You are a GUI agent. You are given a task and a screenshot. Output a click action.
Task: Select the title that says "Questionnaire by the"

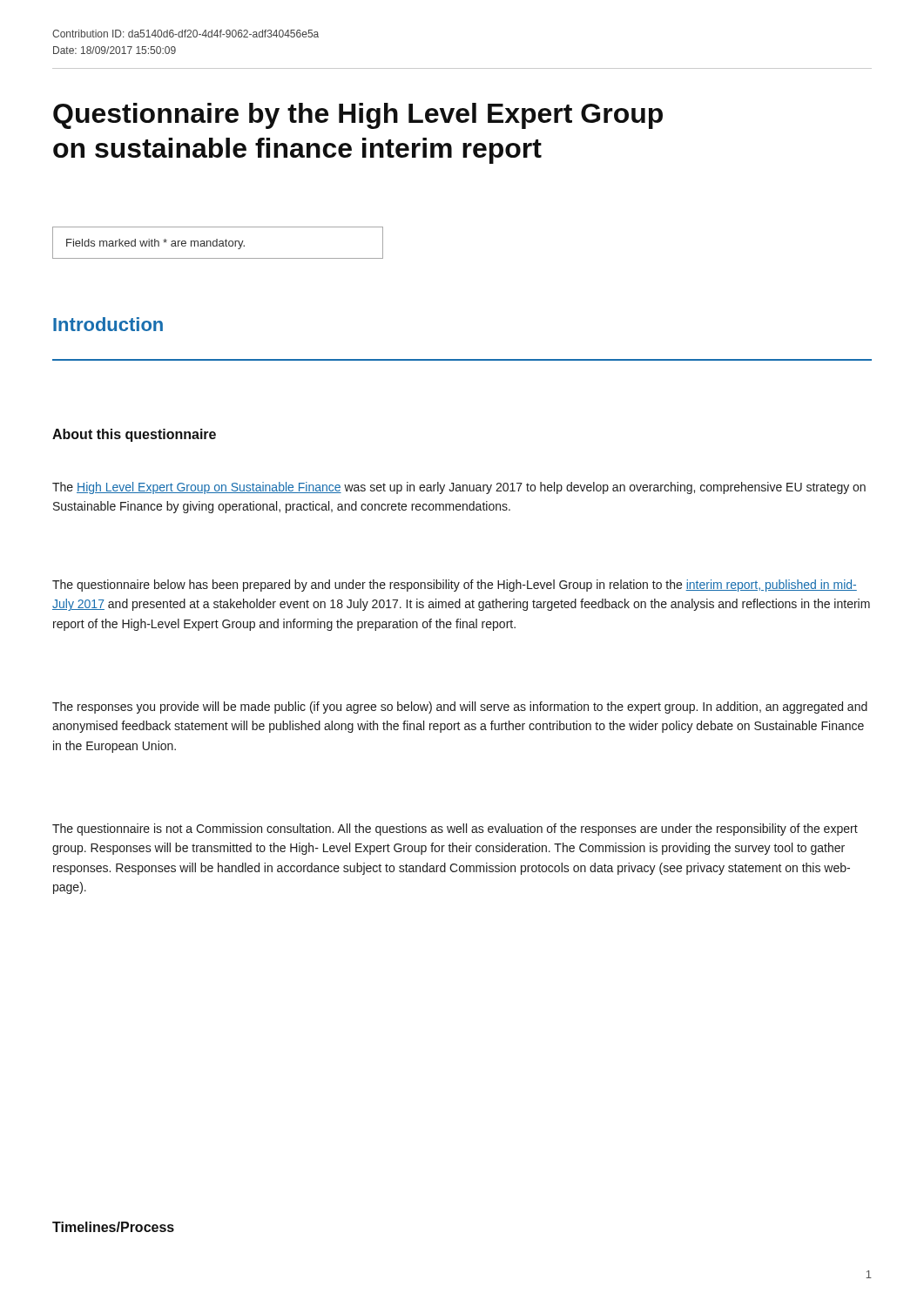pyautogui.click(x=462, y=131)
